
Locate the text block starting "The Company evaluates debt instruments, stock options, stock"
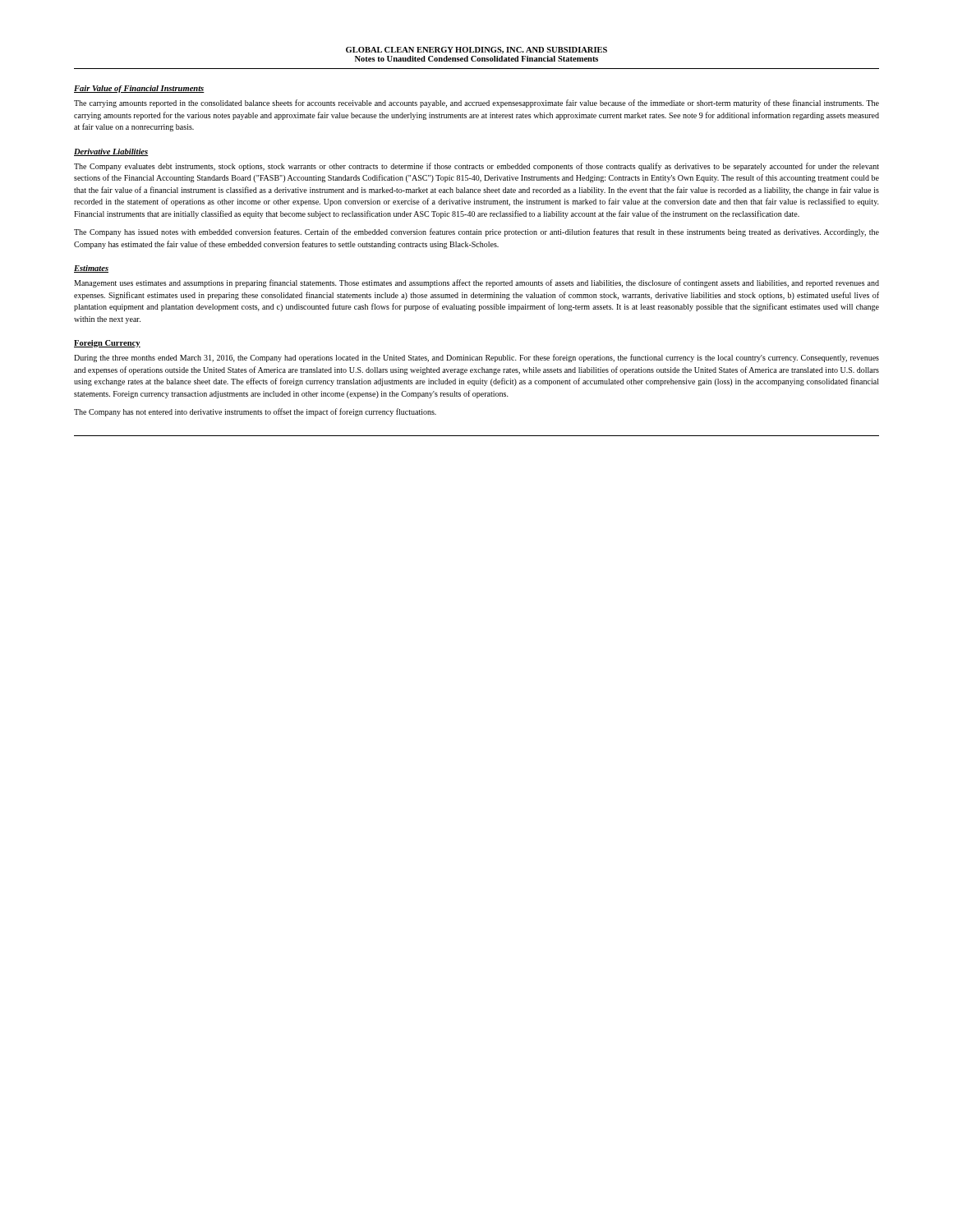pyautogui.click(x=476, y=190)
